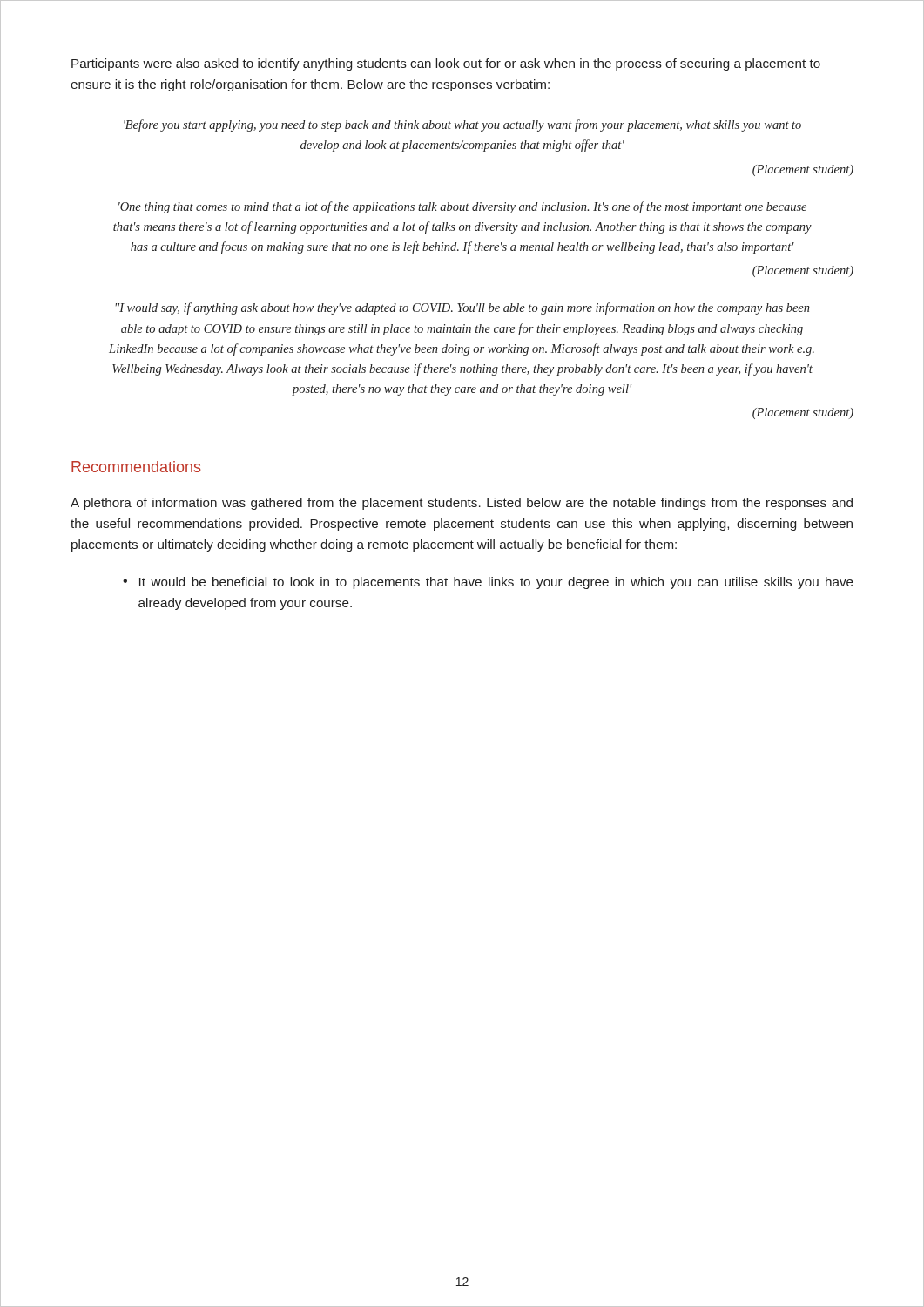This screenshot has height=1307, width=924.
Task: Find the block on this page that starts "'One thing that"
Action: 462,226
